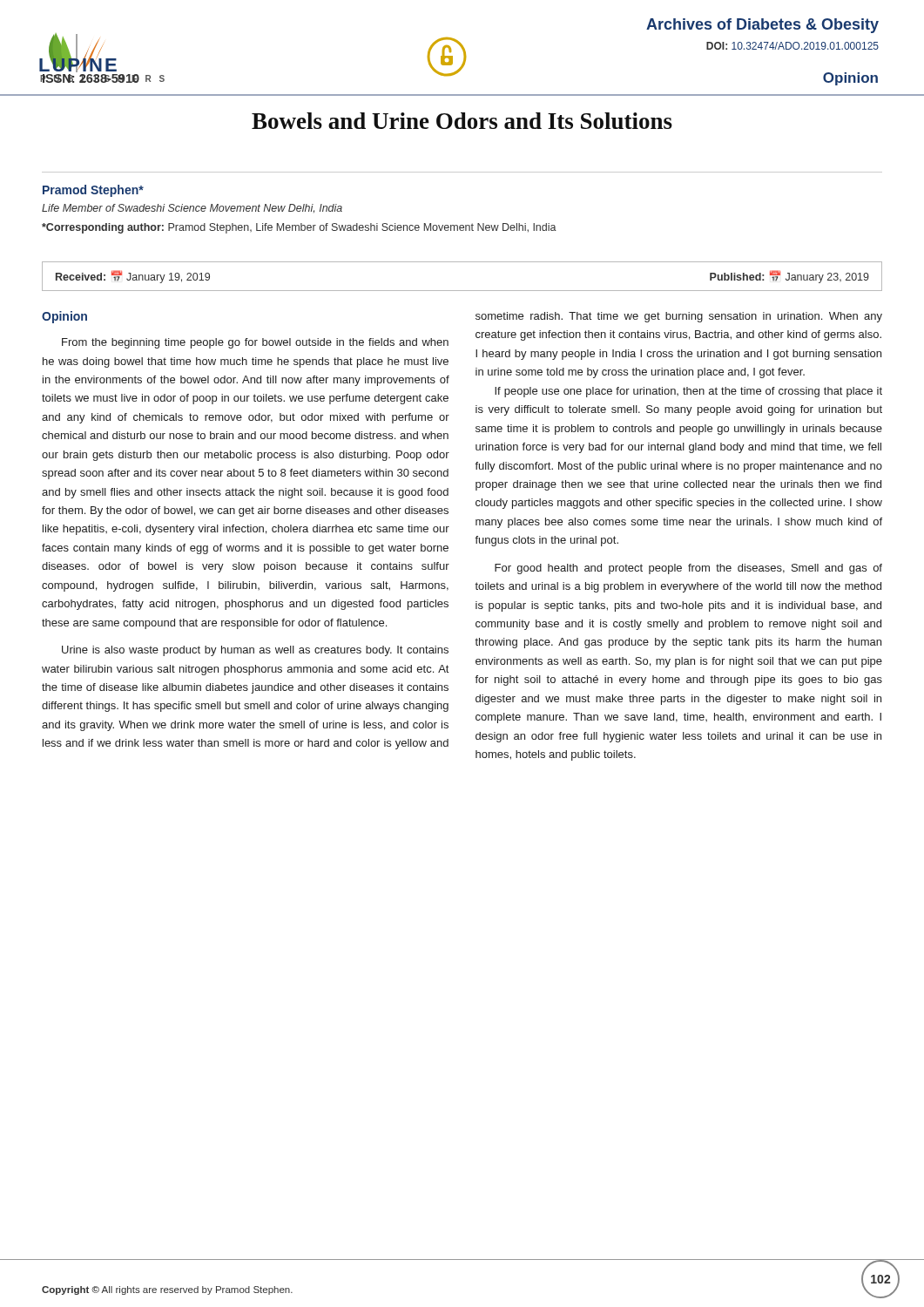Image resolution: width=924 pixels, height=1307 pixels.
Task: Point to the region starting "Bowels and Urine Odors and Its Solutions"
Action: (462, 121)
